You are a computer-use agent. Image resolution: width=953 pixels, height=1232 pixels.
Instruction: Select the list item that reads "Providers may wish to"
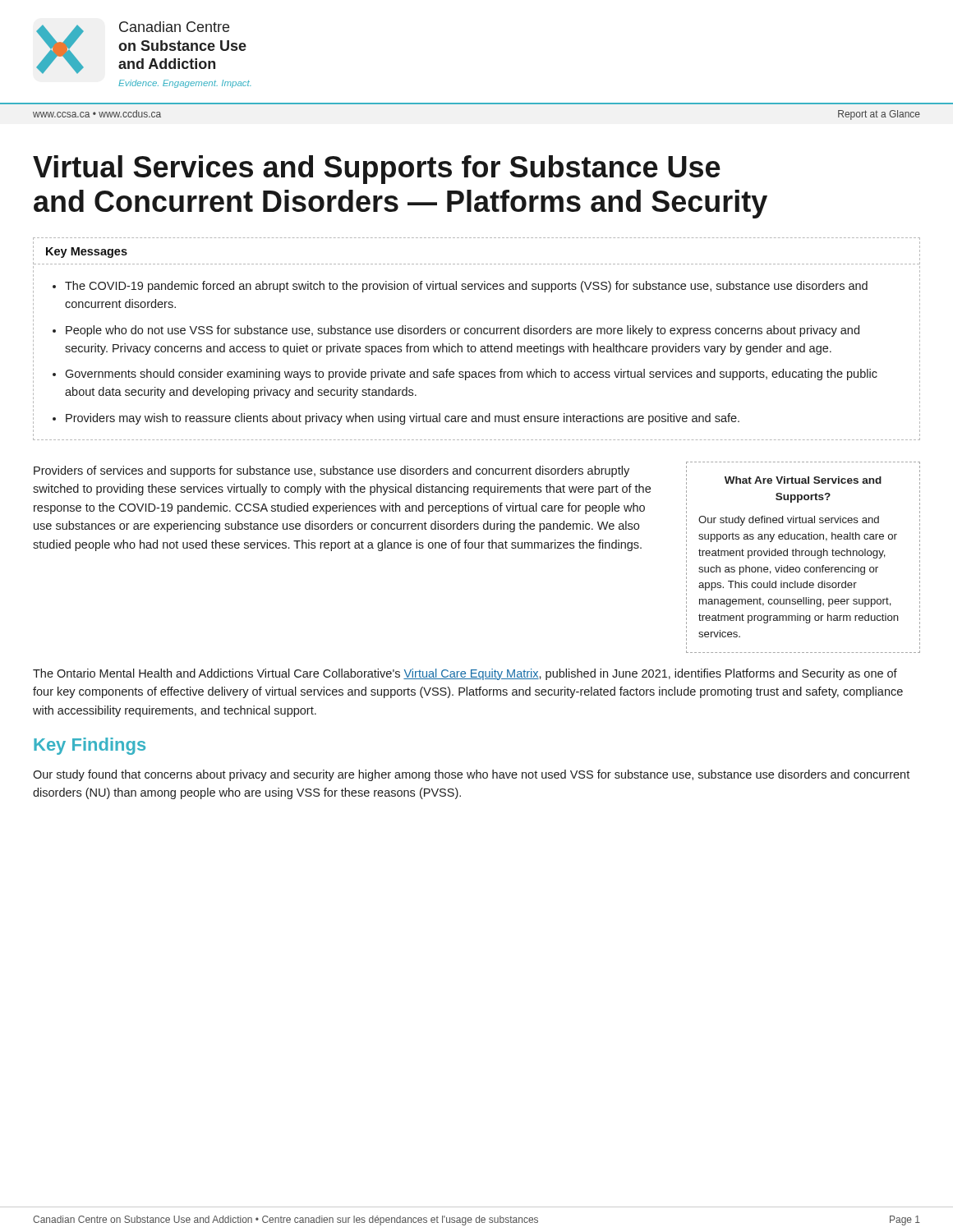pos(485,419)
